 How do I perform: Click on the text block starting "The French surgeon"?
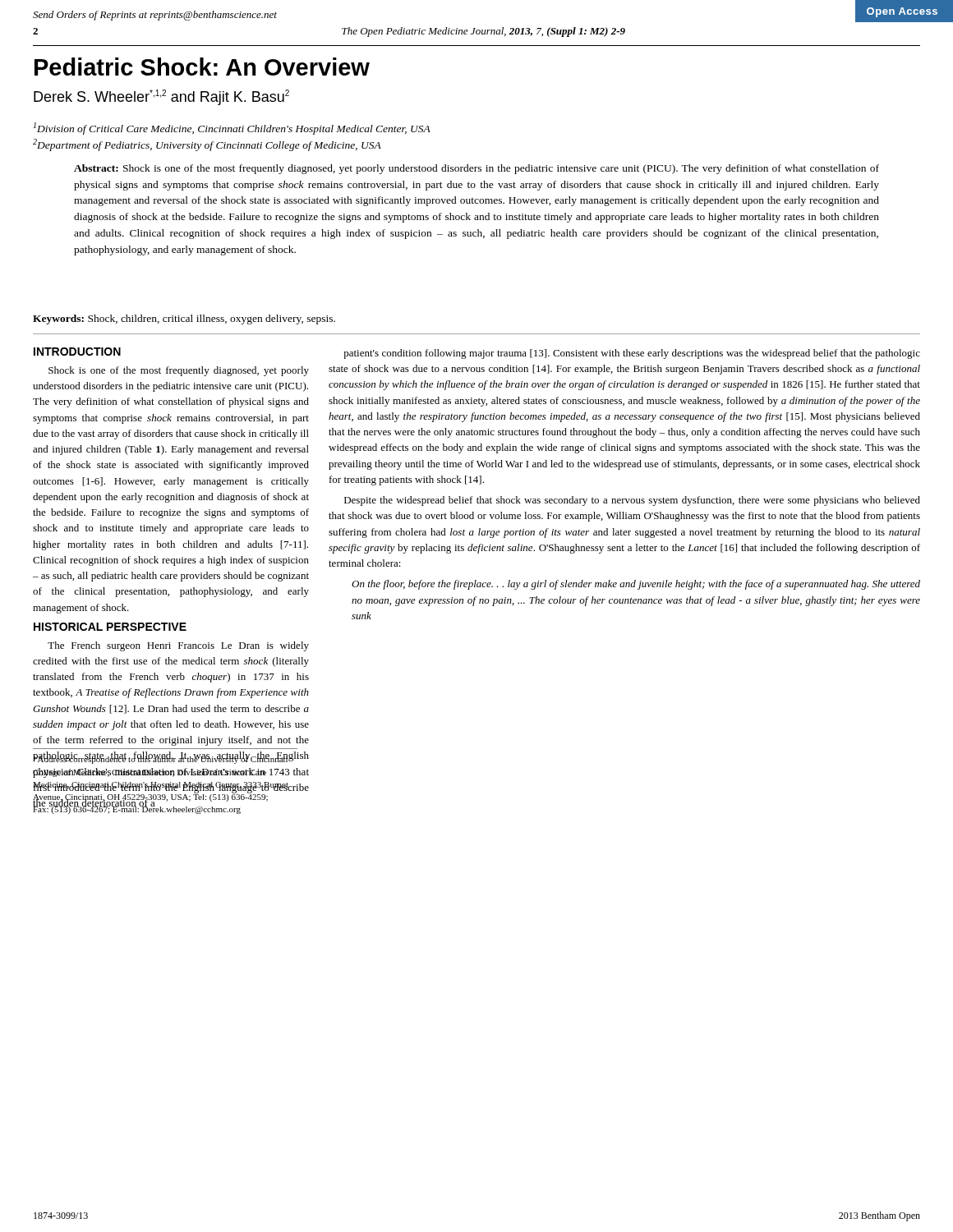tap(171, 724)
